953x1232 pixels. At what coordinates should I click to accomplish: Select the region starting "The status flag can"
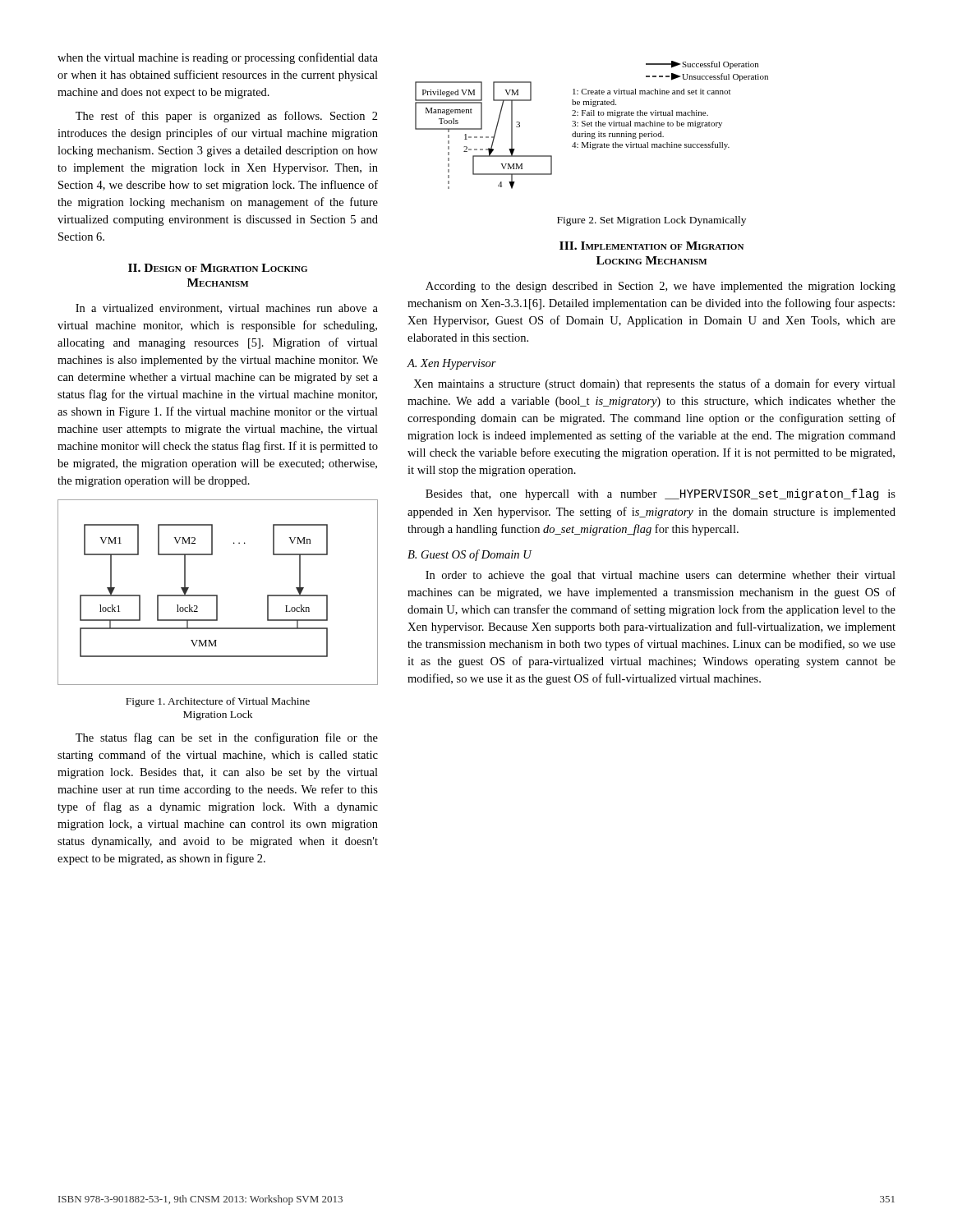click(x=218, y=799)
